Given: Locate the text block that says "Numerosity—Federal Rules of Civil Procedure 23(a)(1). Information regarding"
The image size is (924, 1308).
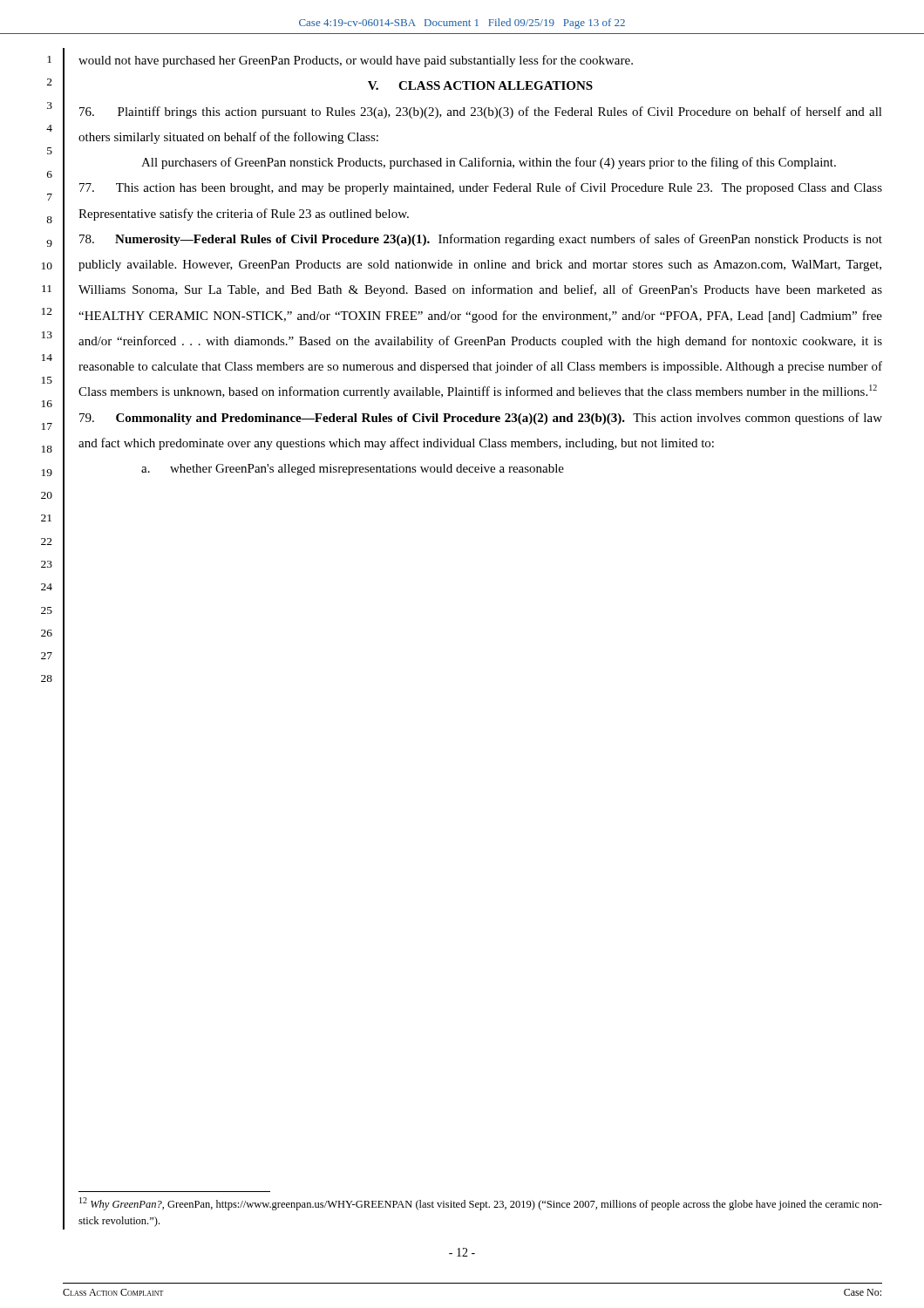Looking at the screenshot, I should 480,315.
